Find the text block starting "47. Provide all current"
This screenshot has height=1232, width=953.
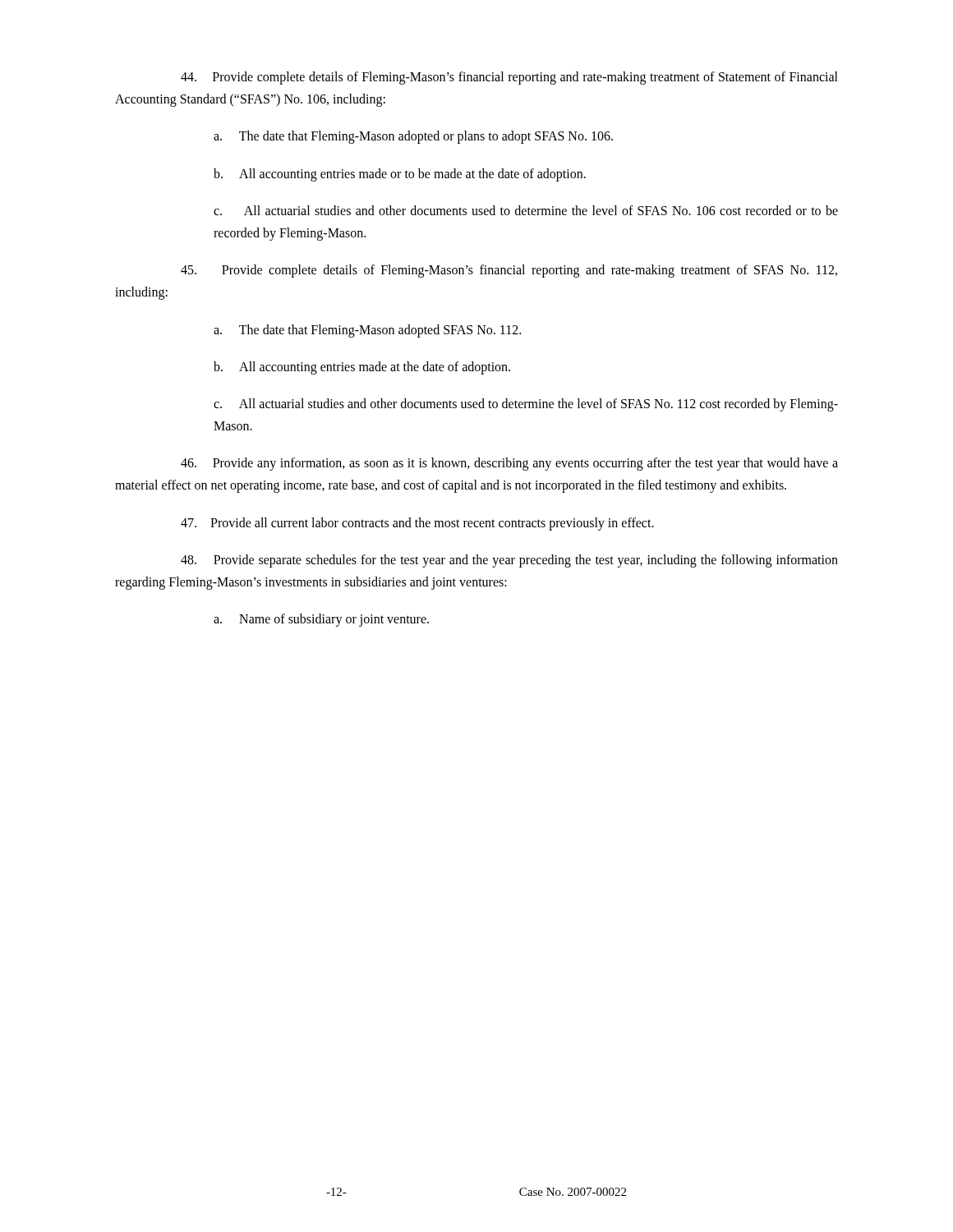[x=476, y=523]
